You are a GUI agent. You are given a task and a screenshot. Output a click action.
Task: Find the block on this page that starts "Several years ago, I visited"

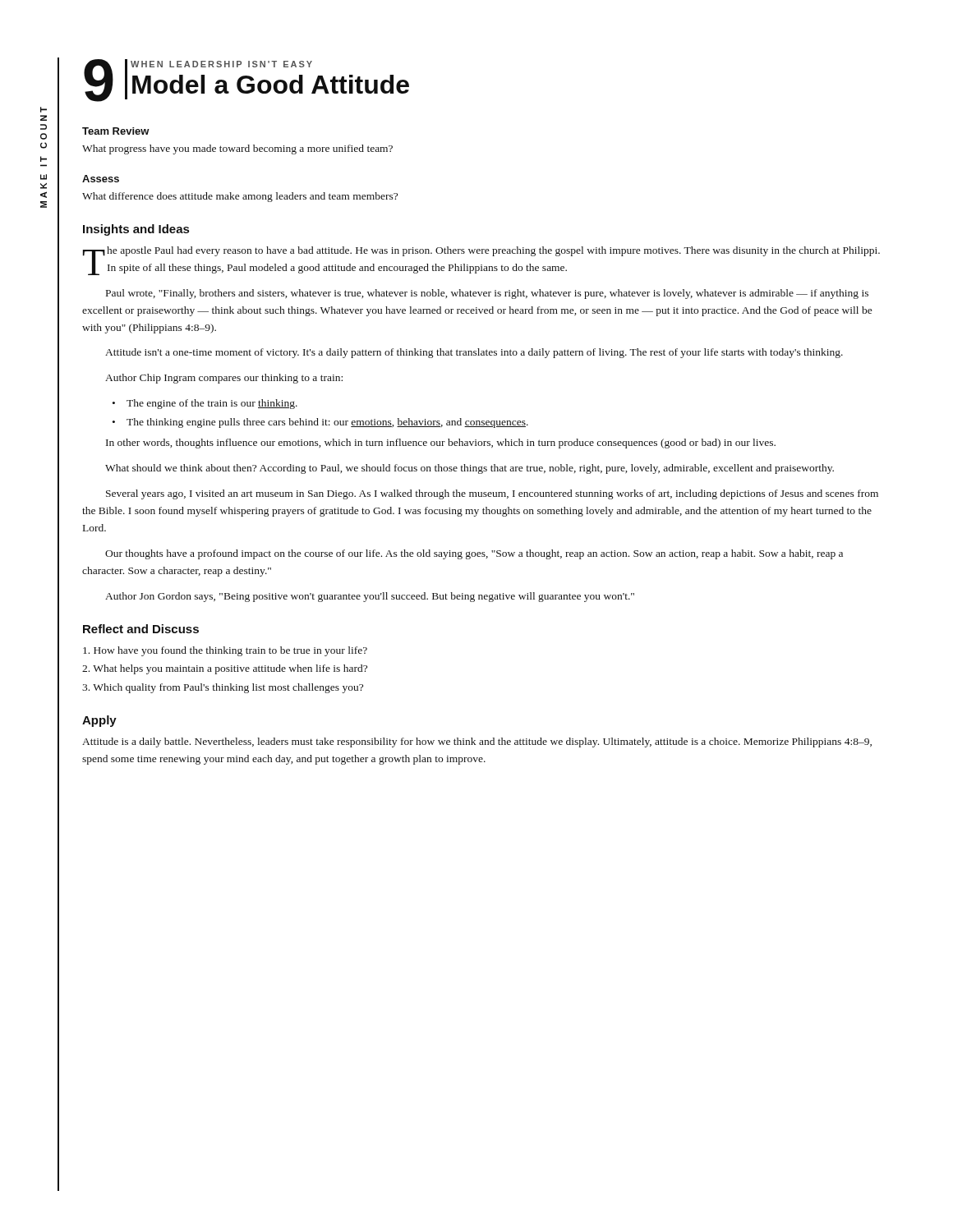tap(480, 510)
